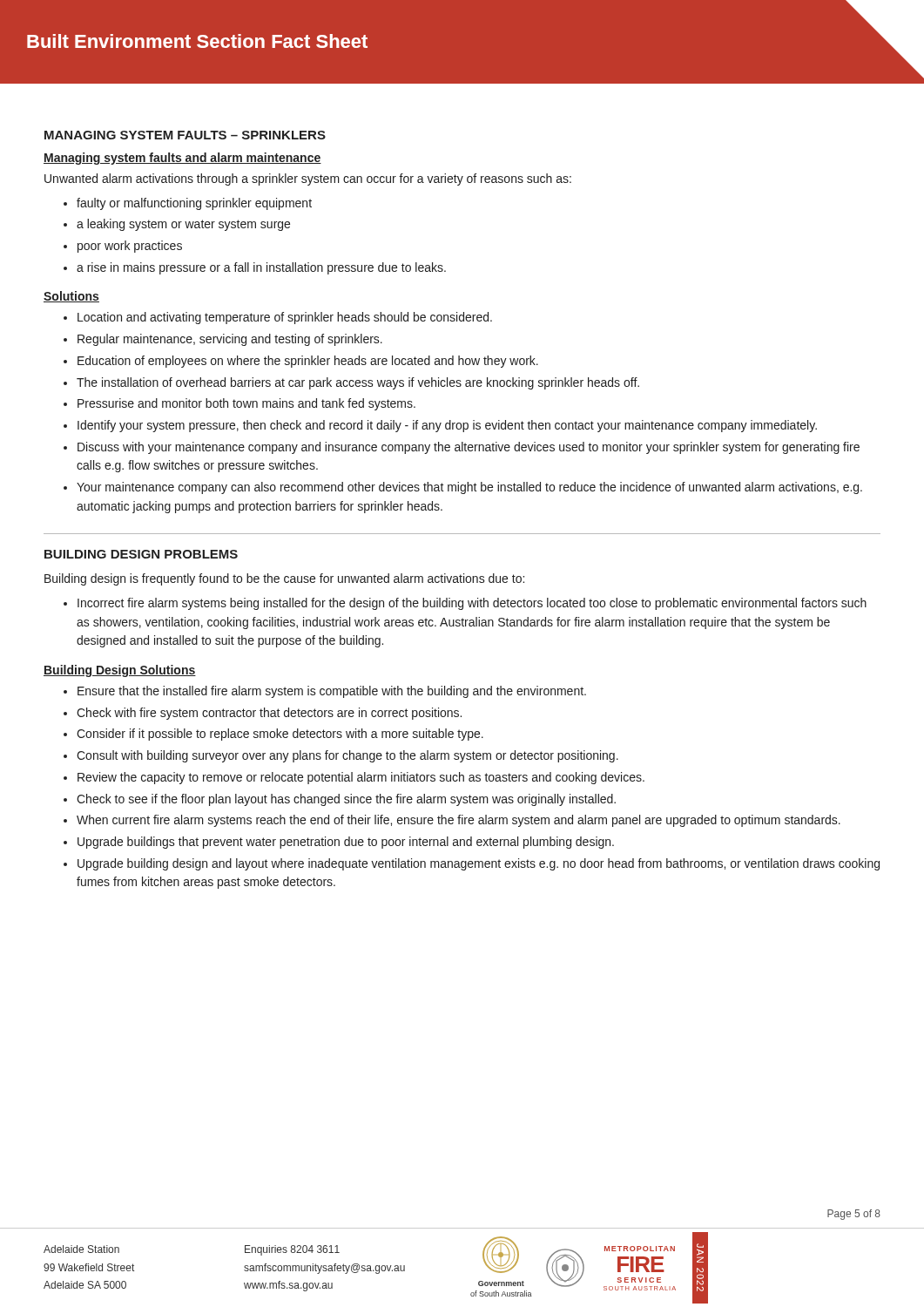Select the element starting "Location and activating temperature"
The height and width of the screenshot is (1307, 924).
click(285, 318)
